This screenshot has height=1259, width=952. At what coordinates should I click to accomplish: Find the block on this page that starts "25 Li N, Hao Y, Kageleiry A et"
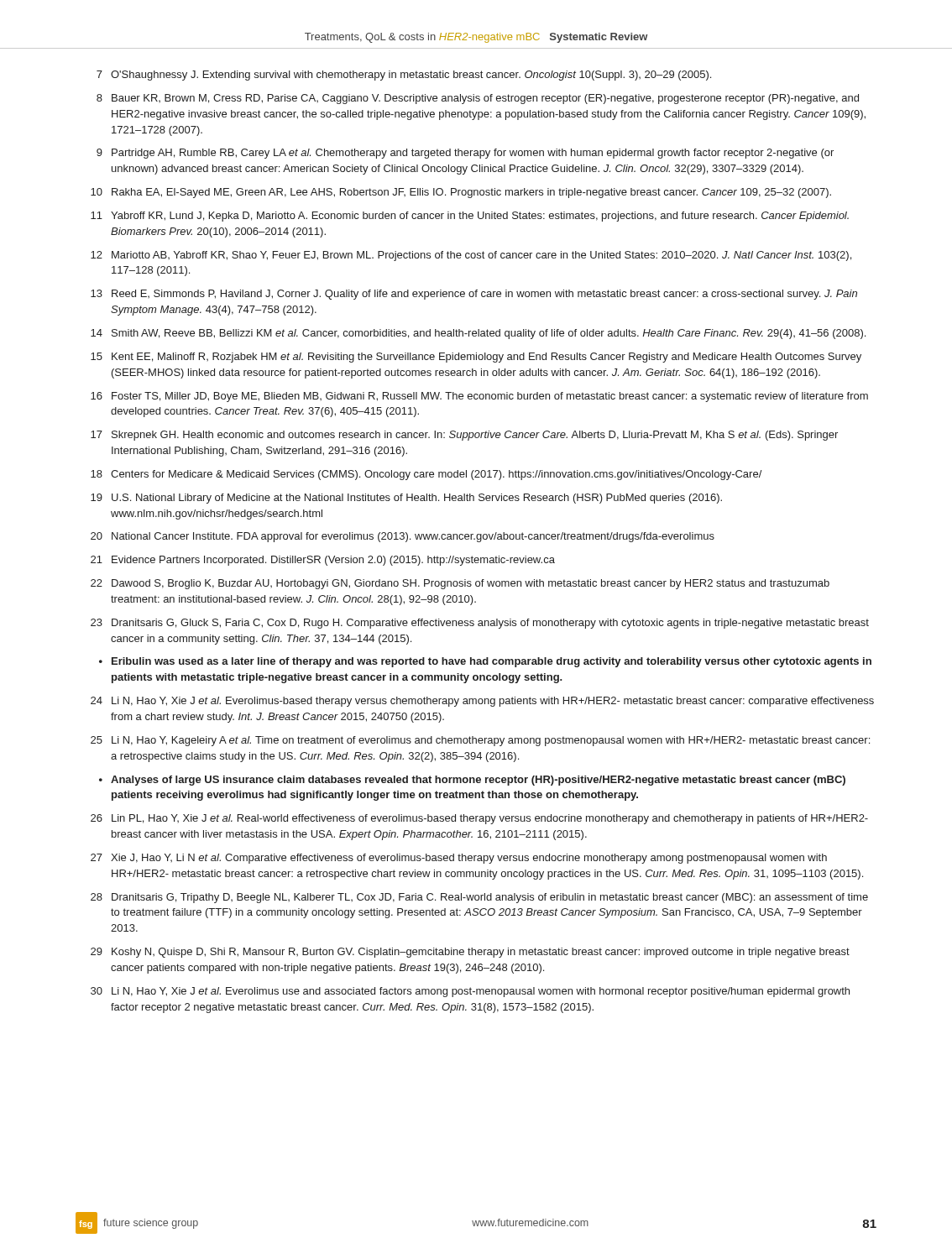click(476, 748)
